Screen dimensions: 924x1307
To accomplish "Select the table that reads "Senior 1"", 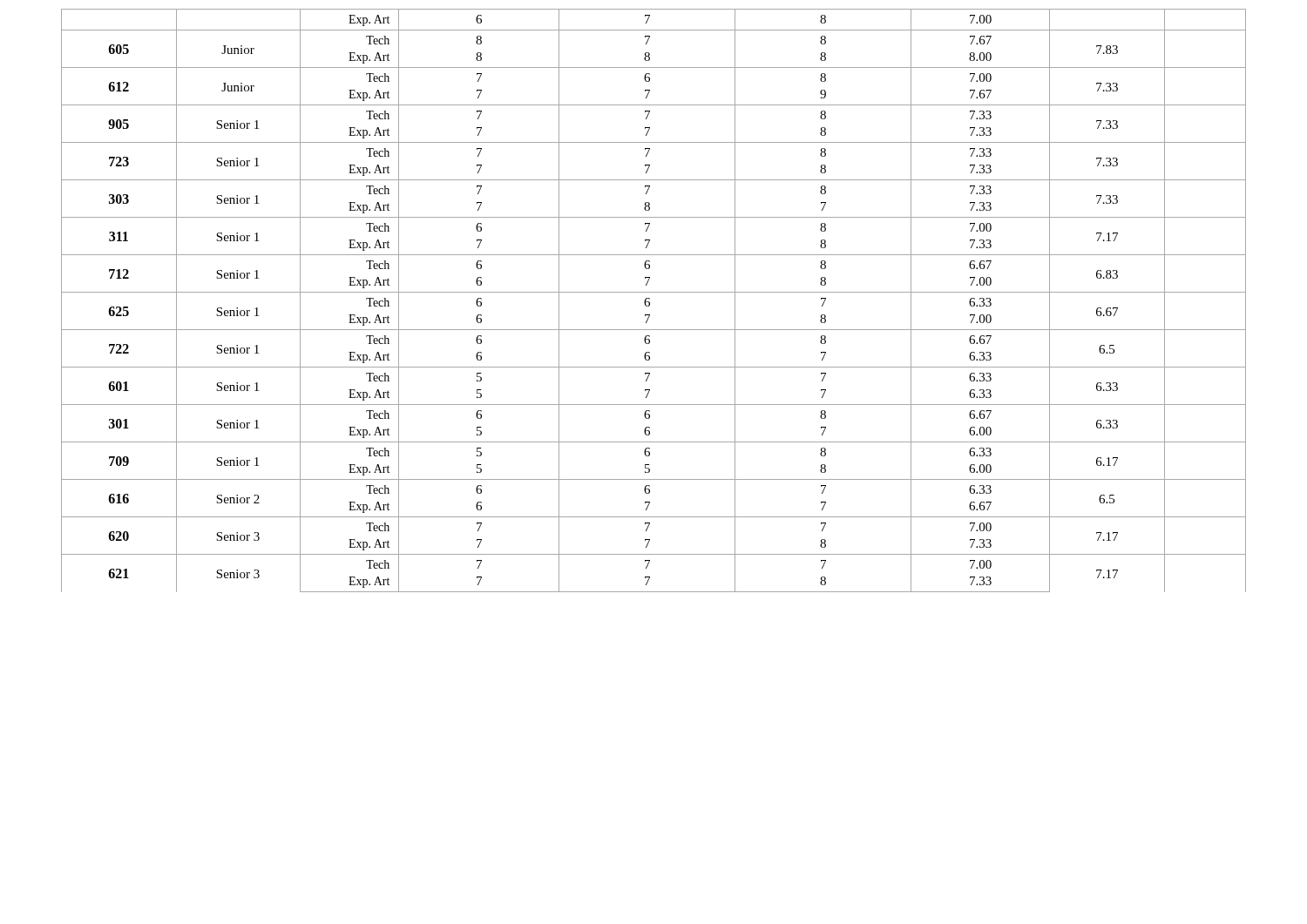I will [654, 300].
